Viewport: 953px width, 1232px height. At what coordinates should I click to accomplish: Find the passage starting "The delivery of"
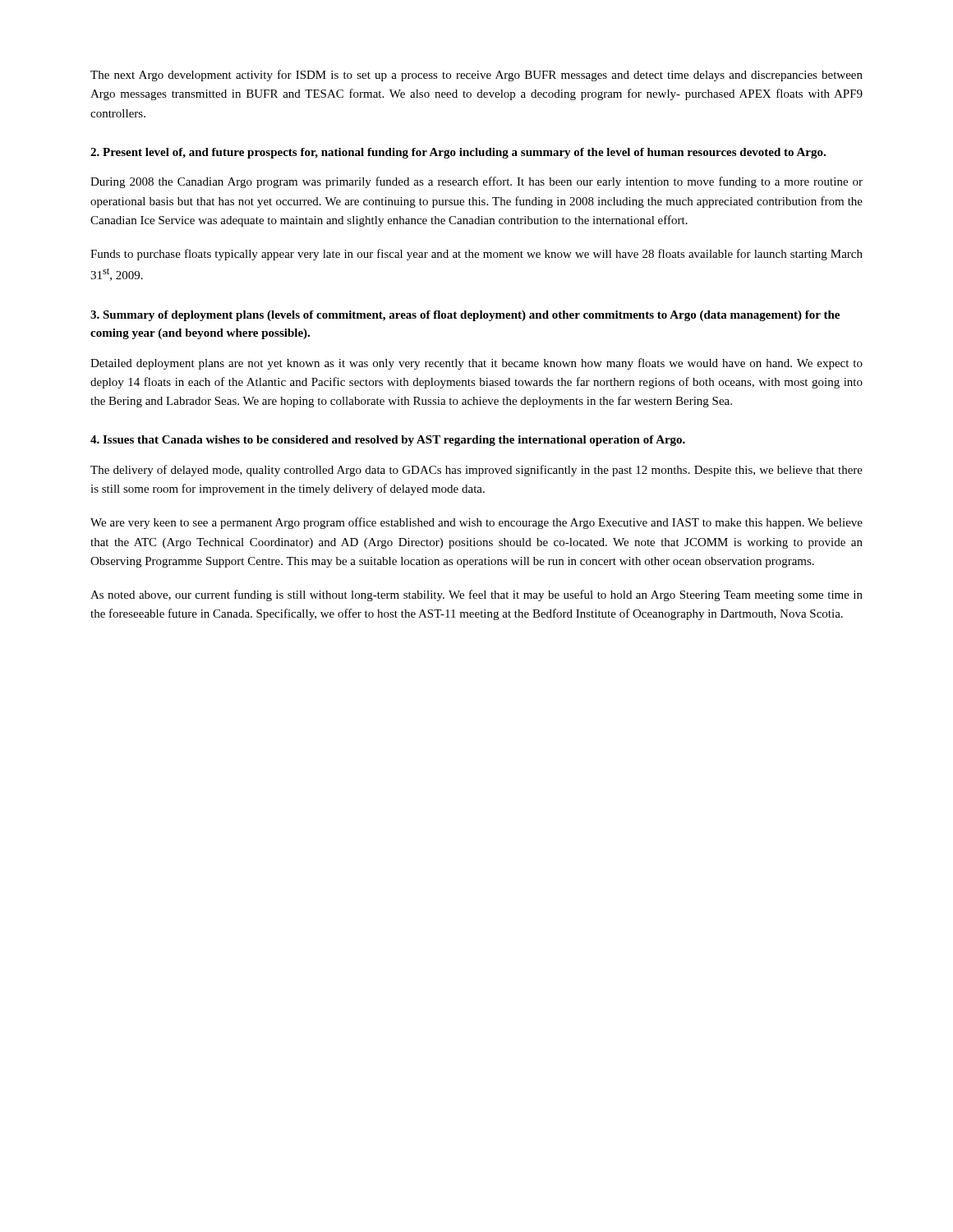pyautogui.click(x=476, y=479)
